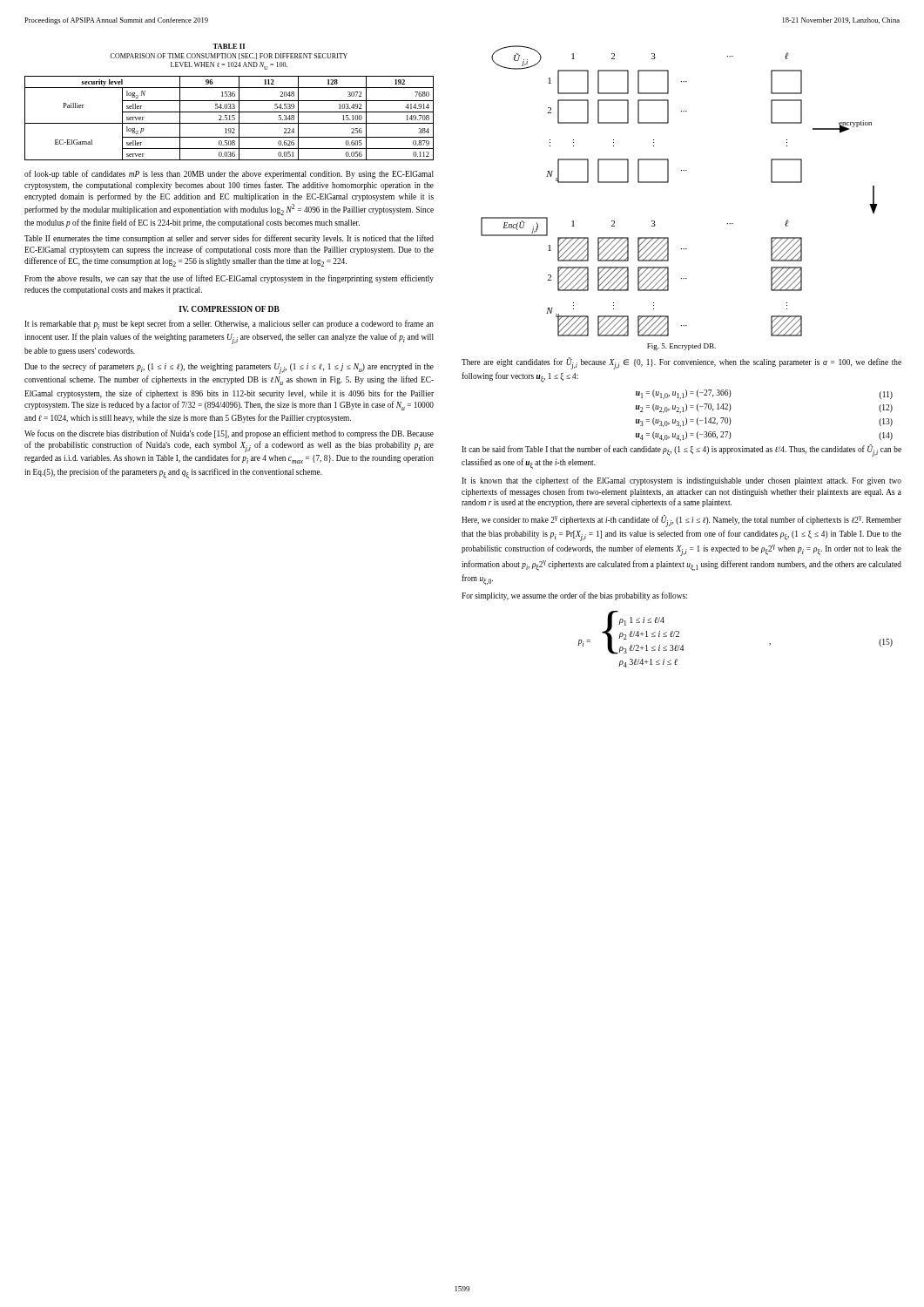Click on the formula that says "u1 = (u1,0, u1,1) = (−27,"

[x=690, y=394]
